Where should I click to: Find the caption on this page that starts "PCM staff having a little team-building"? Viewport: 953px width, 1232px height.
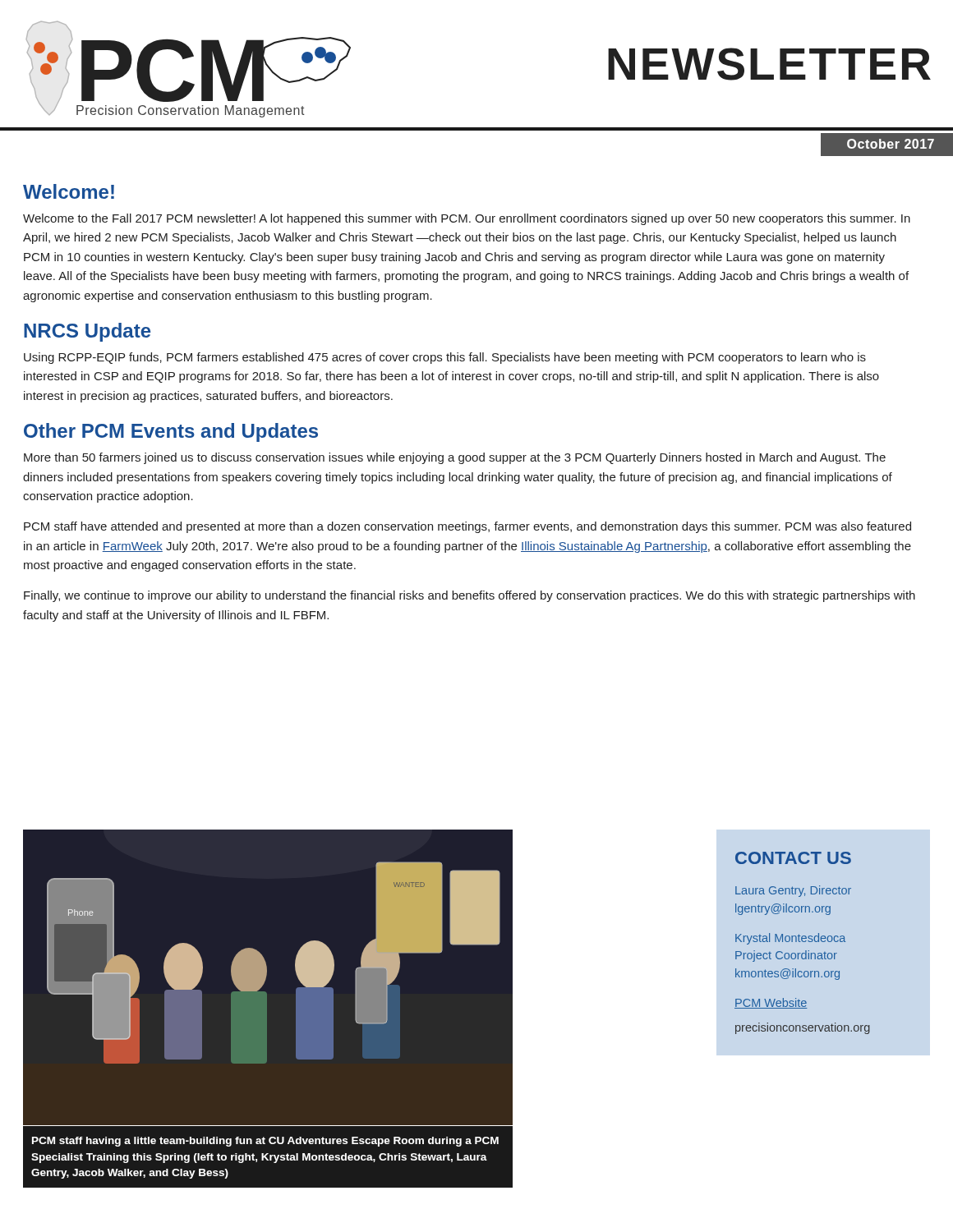tap(265, 1157)
